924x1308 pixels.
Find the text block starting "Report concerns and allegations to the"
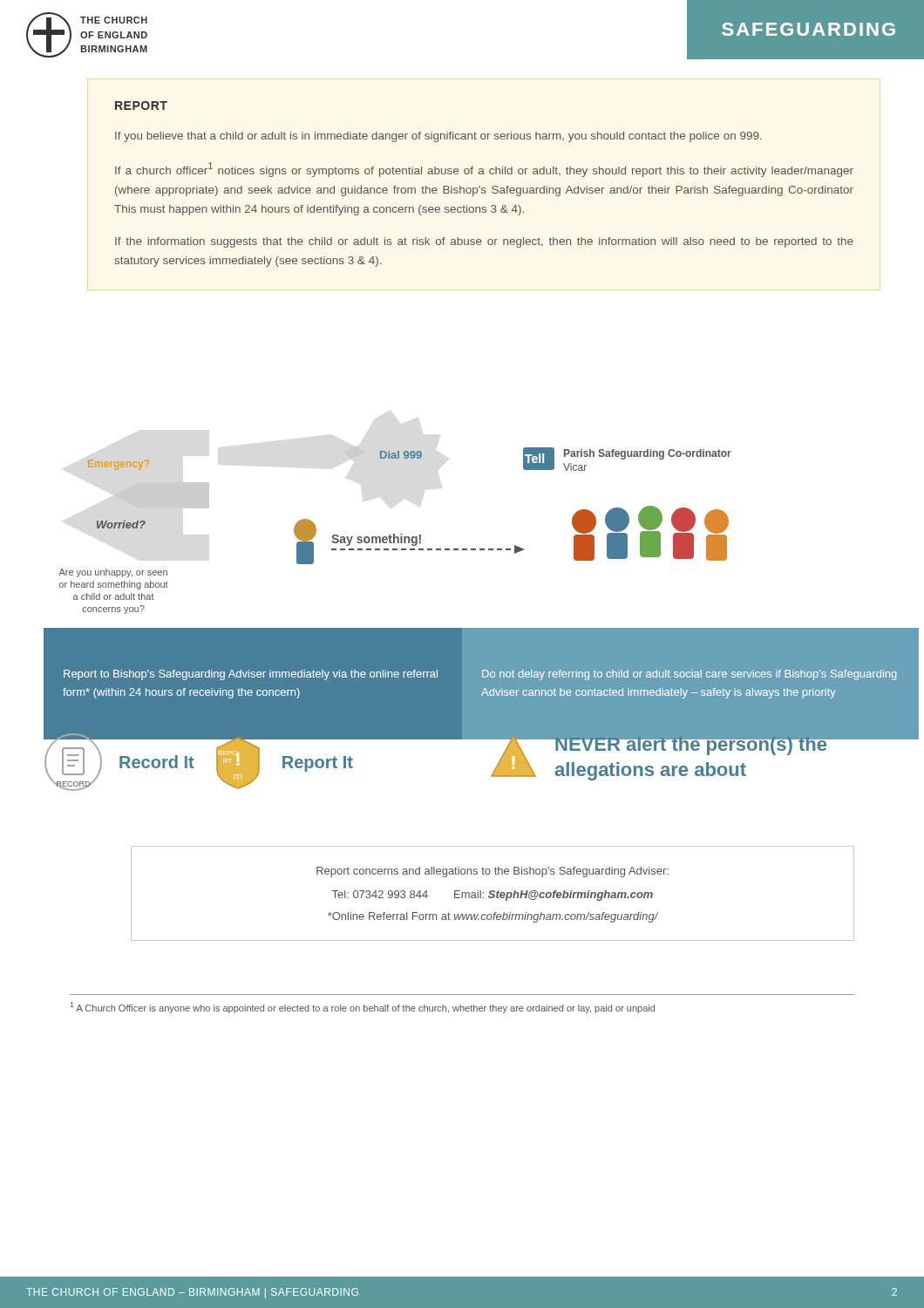coord(493,893)
